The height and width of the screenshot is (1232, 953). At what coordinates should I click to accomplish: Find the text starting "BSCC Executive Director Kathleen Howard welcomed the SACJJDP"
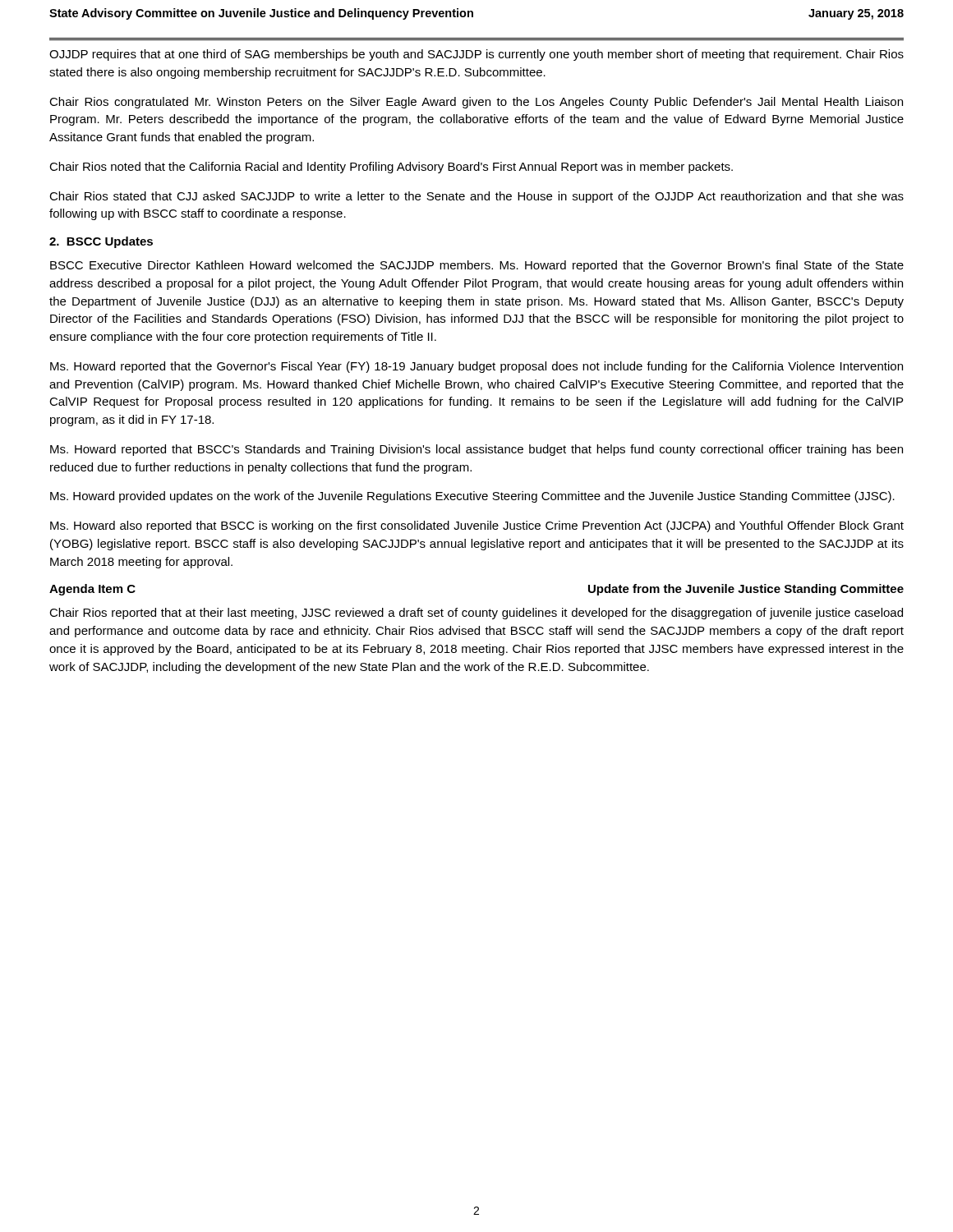(476, 301)
